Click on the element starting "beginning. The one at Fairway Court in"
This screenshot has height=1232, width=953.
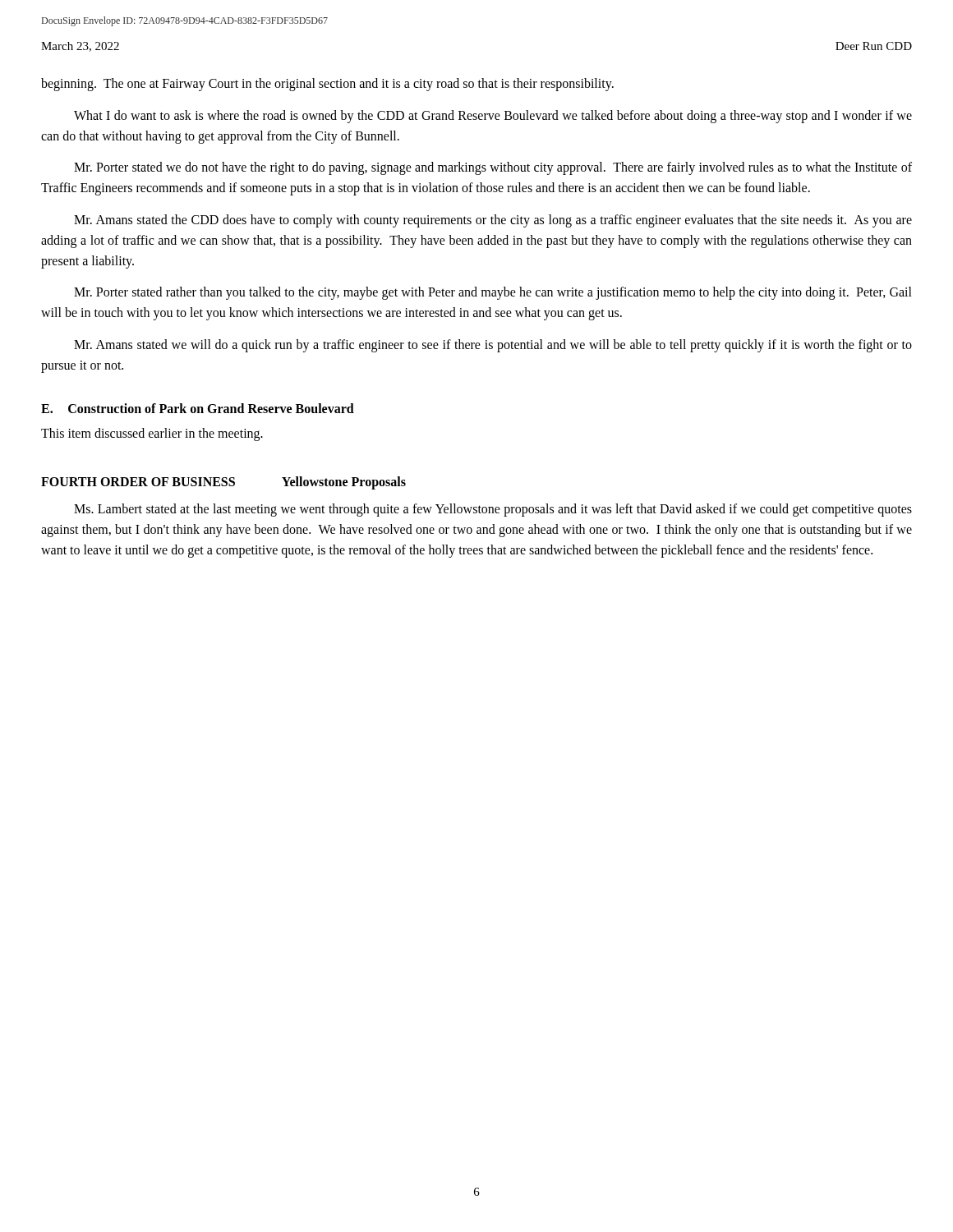click(x=328, y=83)
